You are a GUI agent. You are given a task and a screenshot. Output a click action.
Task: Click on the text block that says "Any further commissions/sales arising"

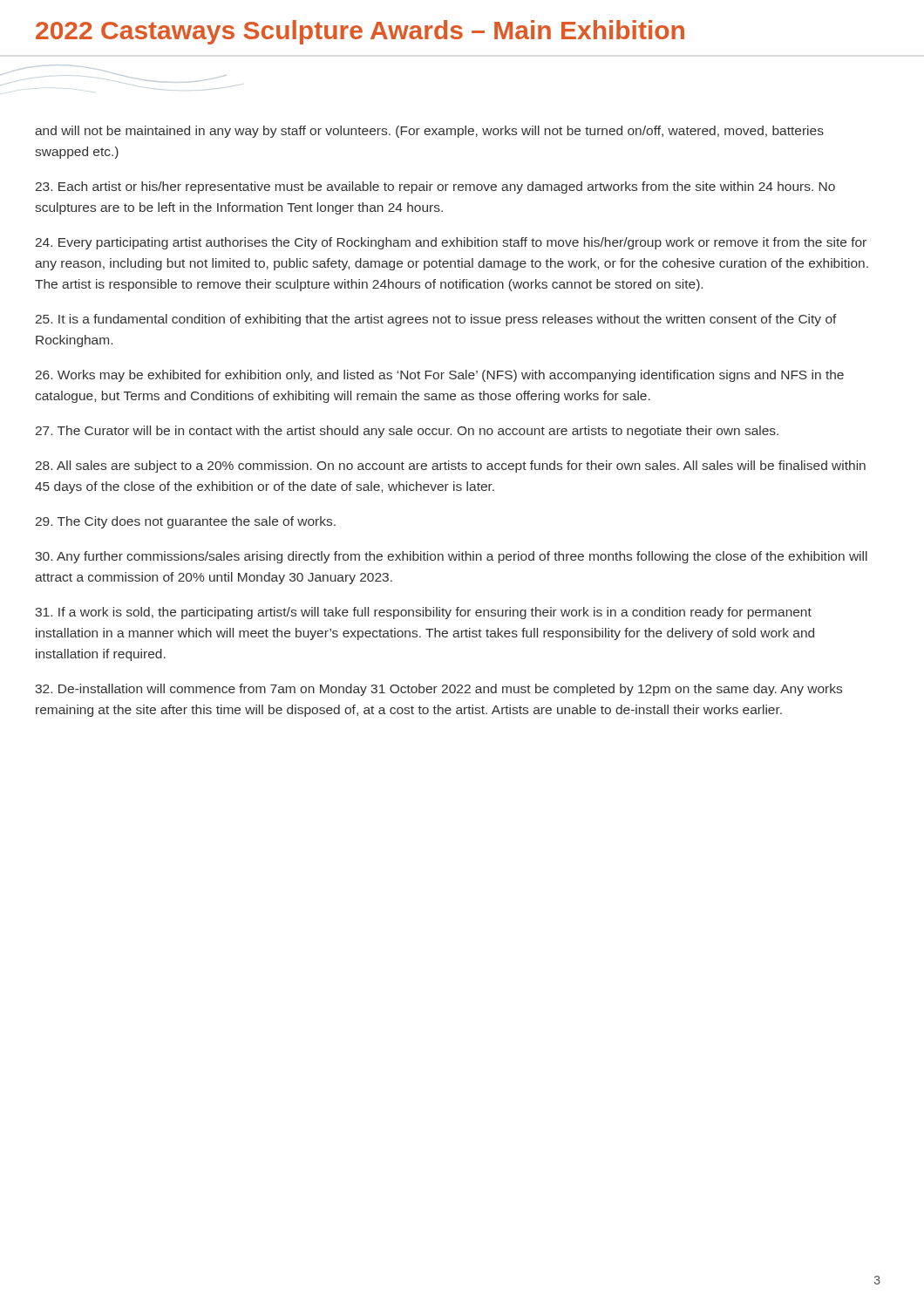tap(451, 567)
